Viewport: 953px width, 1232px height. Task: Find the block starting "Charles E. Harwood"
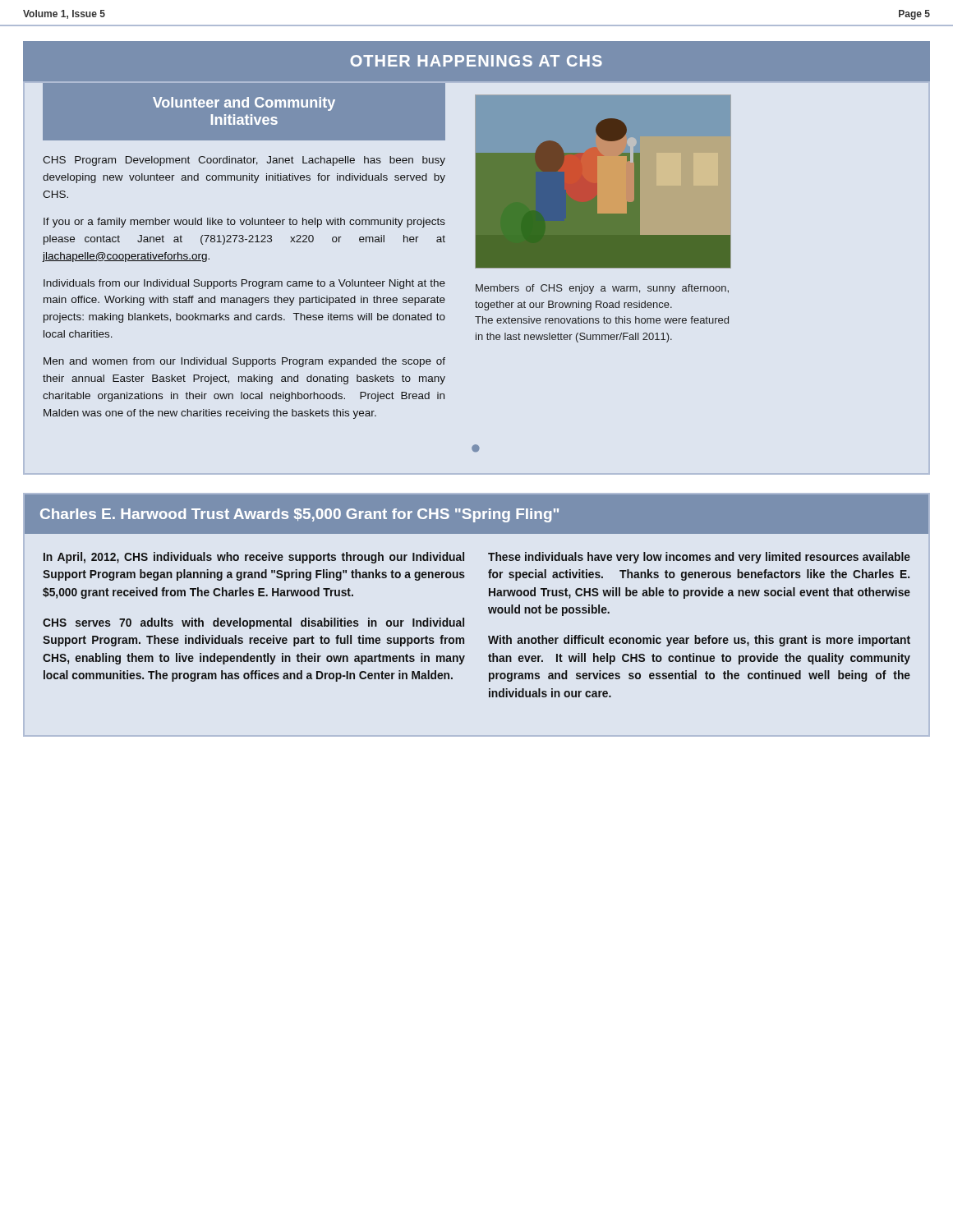point(300,514)
